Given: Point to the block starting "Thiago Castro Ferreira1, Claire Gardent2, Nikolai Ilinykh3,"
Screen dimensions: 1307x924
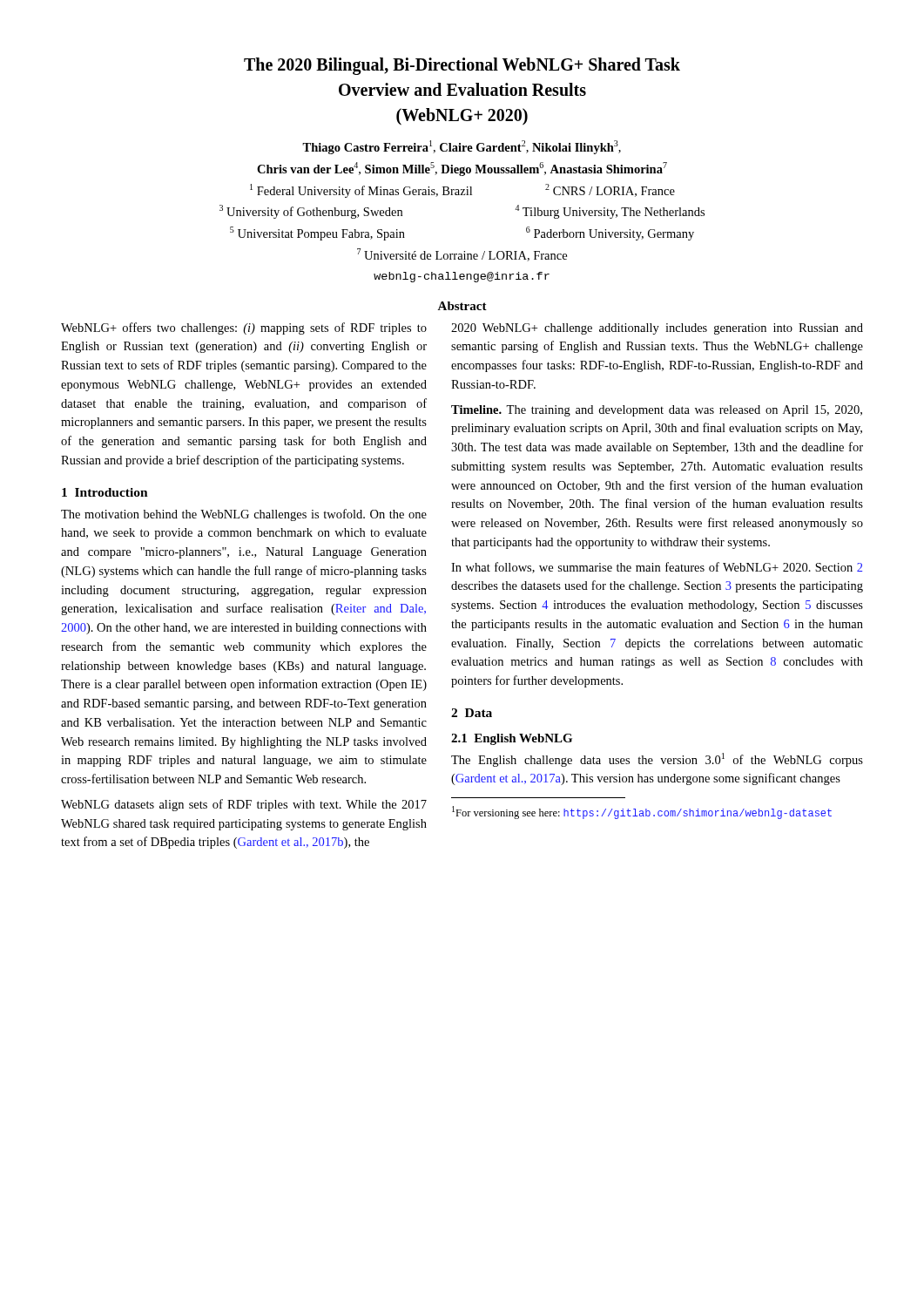Looking at the screenshot, I should [x=462, y=200].
